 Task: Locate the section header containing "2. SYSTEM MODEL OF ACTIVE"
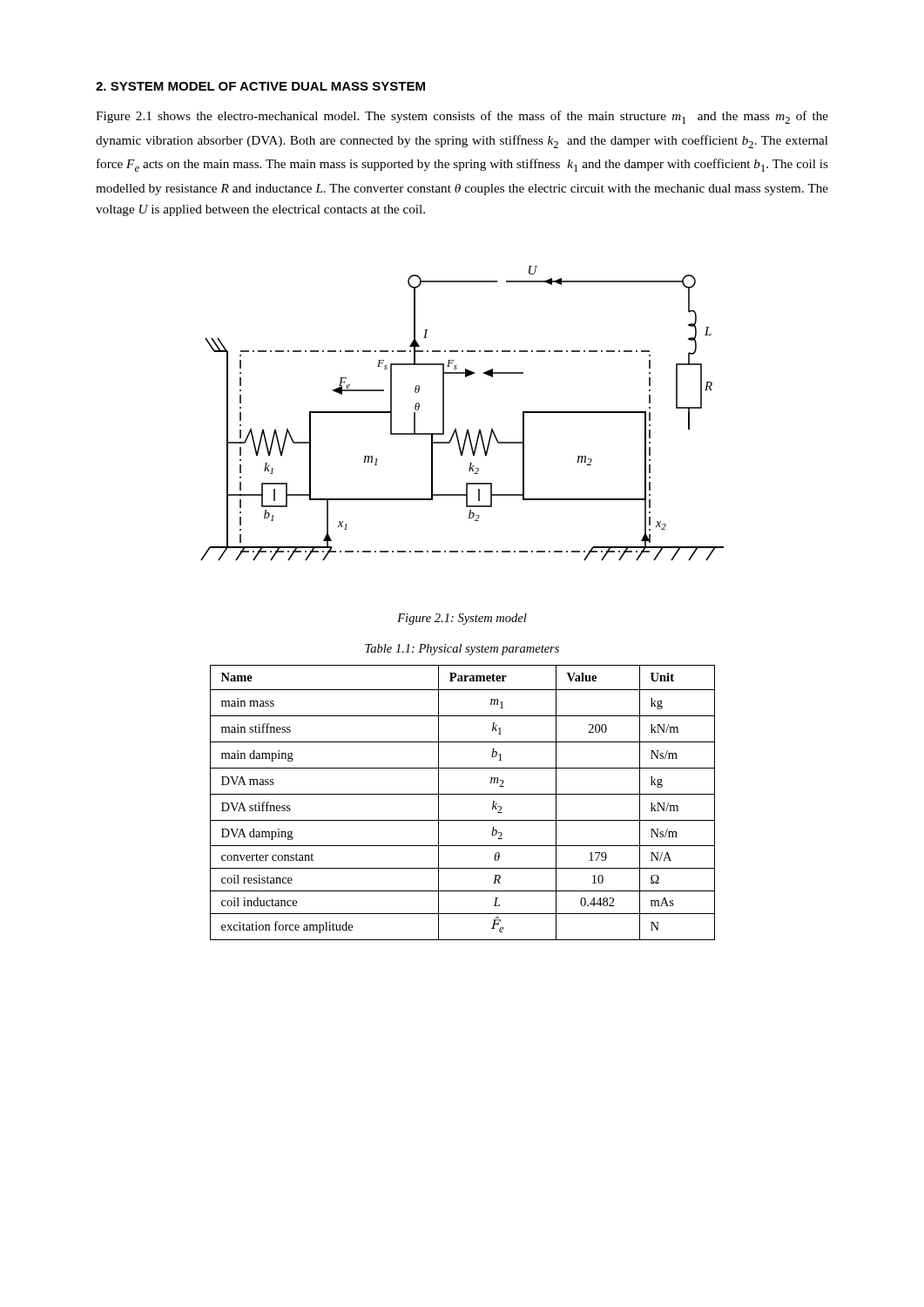point(261,86)
